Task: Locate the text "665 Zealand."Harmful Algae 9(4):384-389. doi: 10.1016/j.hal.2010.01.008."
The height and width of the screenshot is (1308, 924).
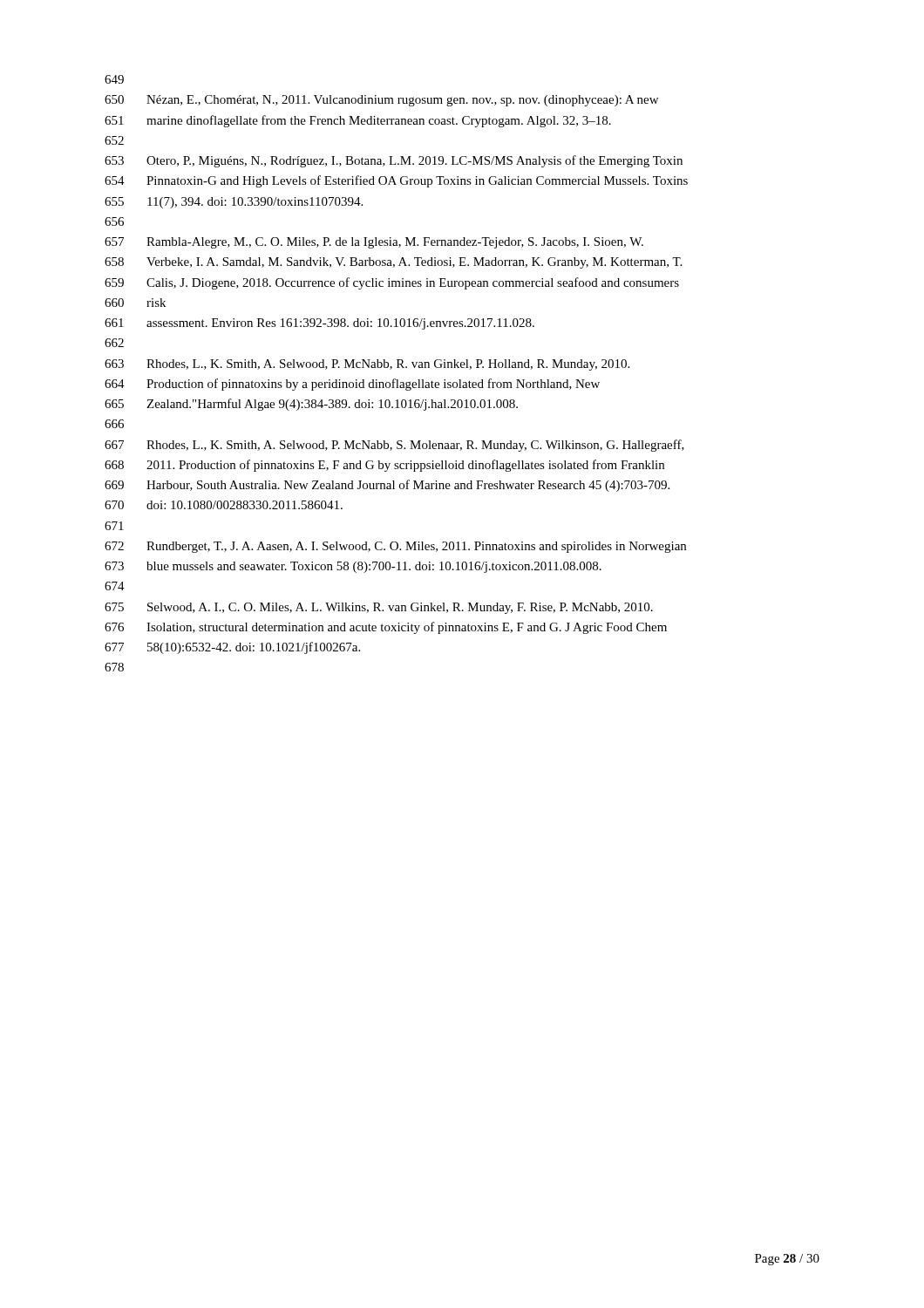Action: [462, 404]
